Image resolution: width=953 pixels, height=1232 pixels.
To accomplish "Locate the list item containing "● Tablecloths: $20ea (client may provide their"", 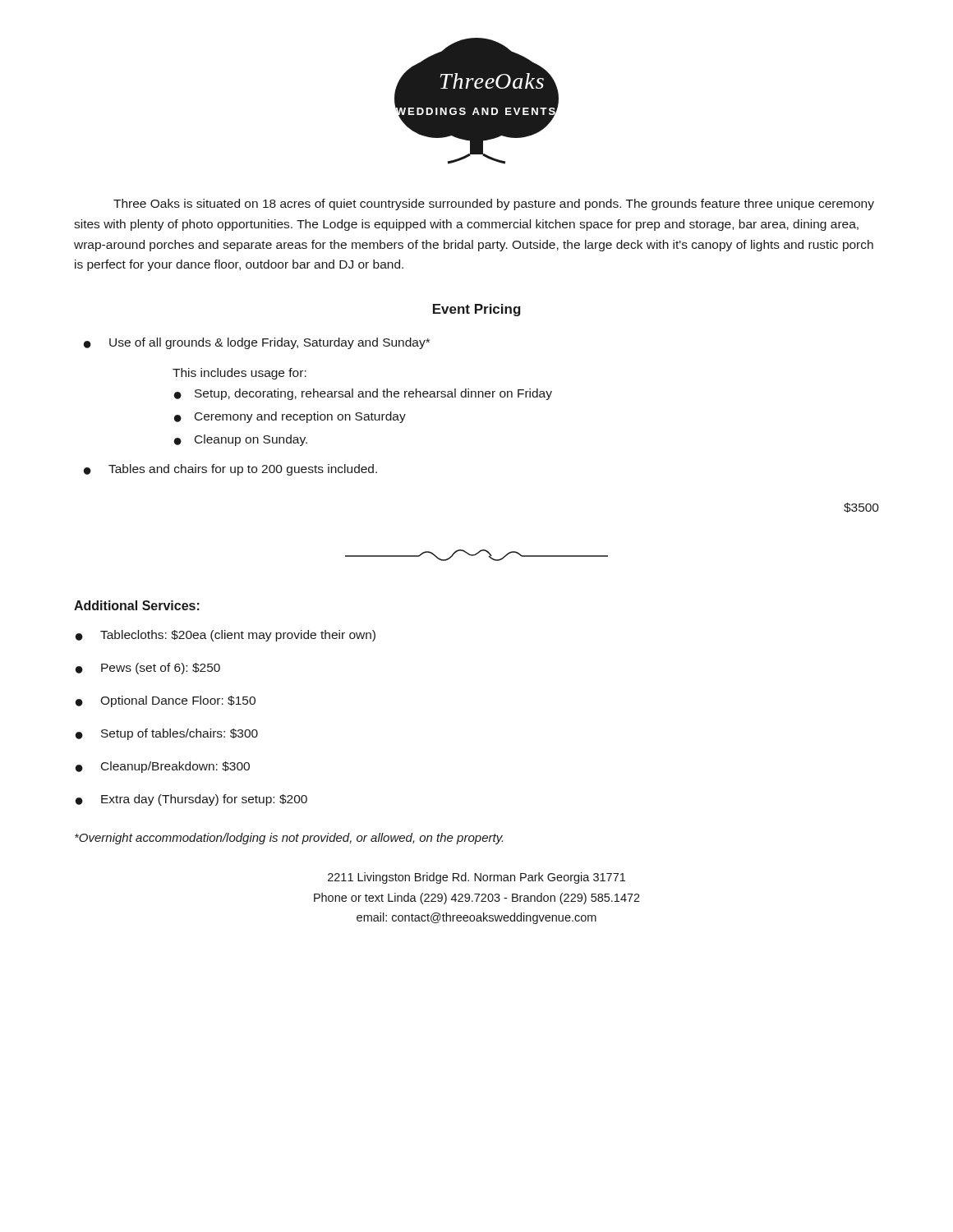I will (225, 636).
